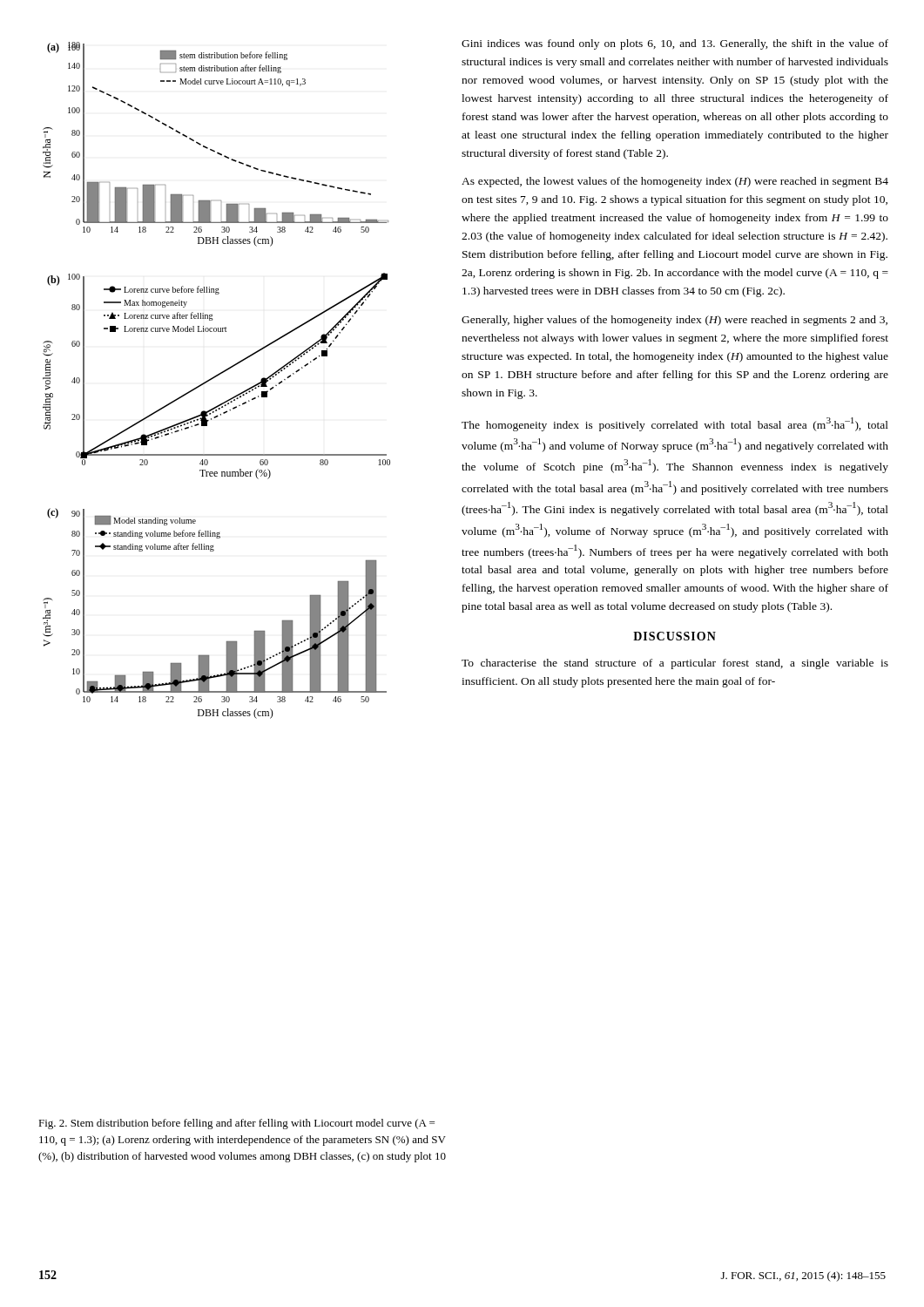The width and height of the screenshot is (924, 1307).
Task: Select the histogram
Action: [x=221, y=148]
